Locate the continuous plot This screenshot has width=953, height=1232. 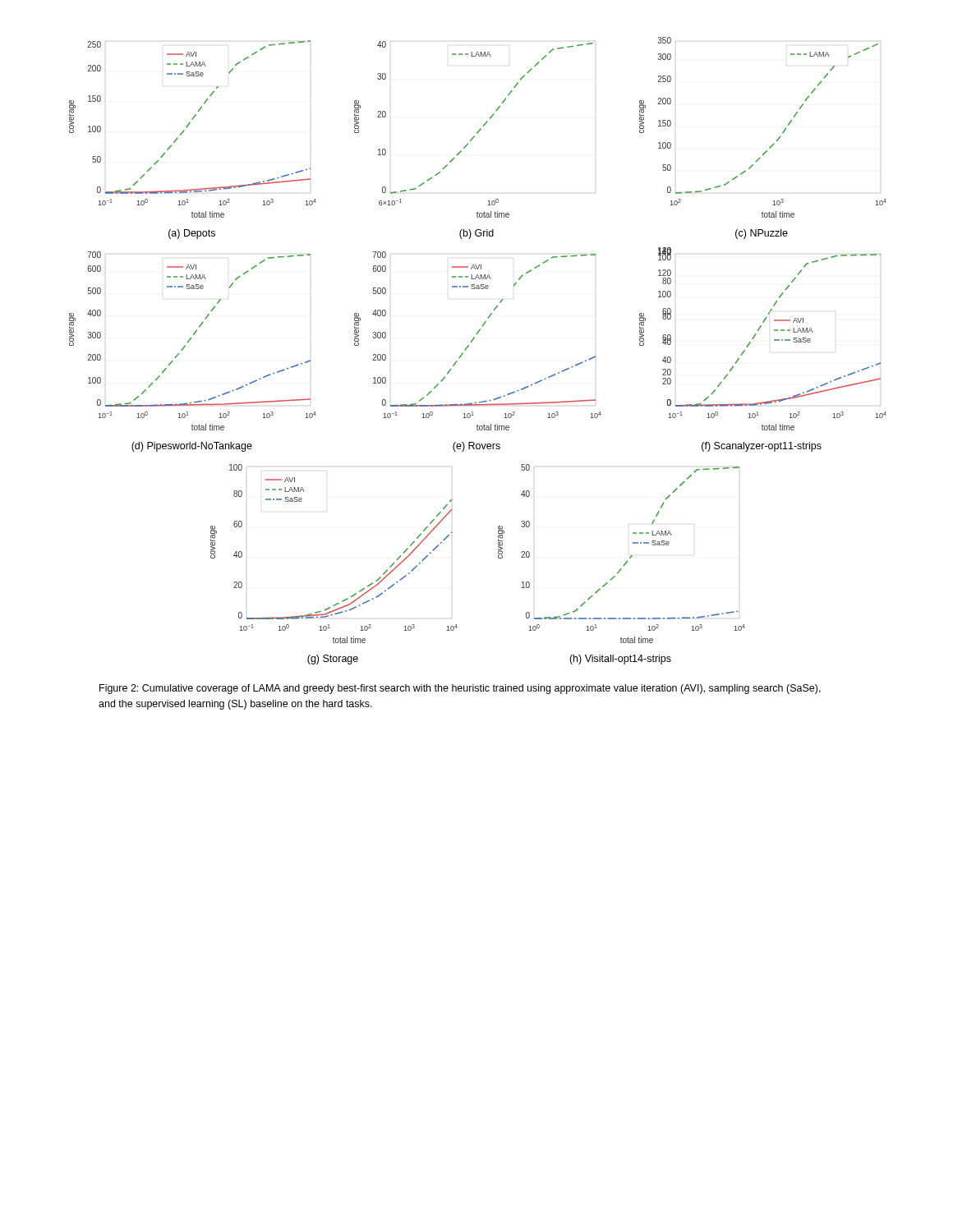coord(476,350)
